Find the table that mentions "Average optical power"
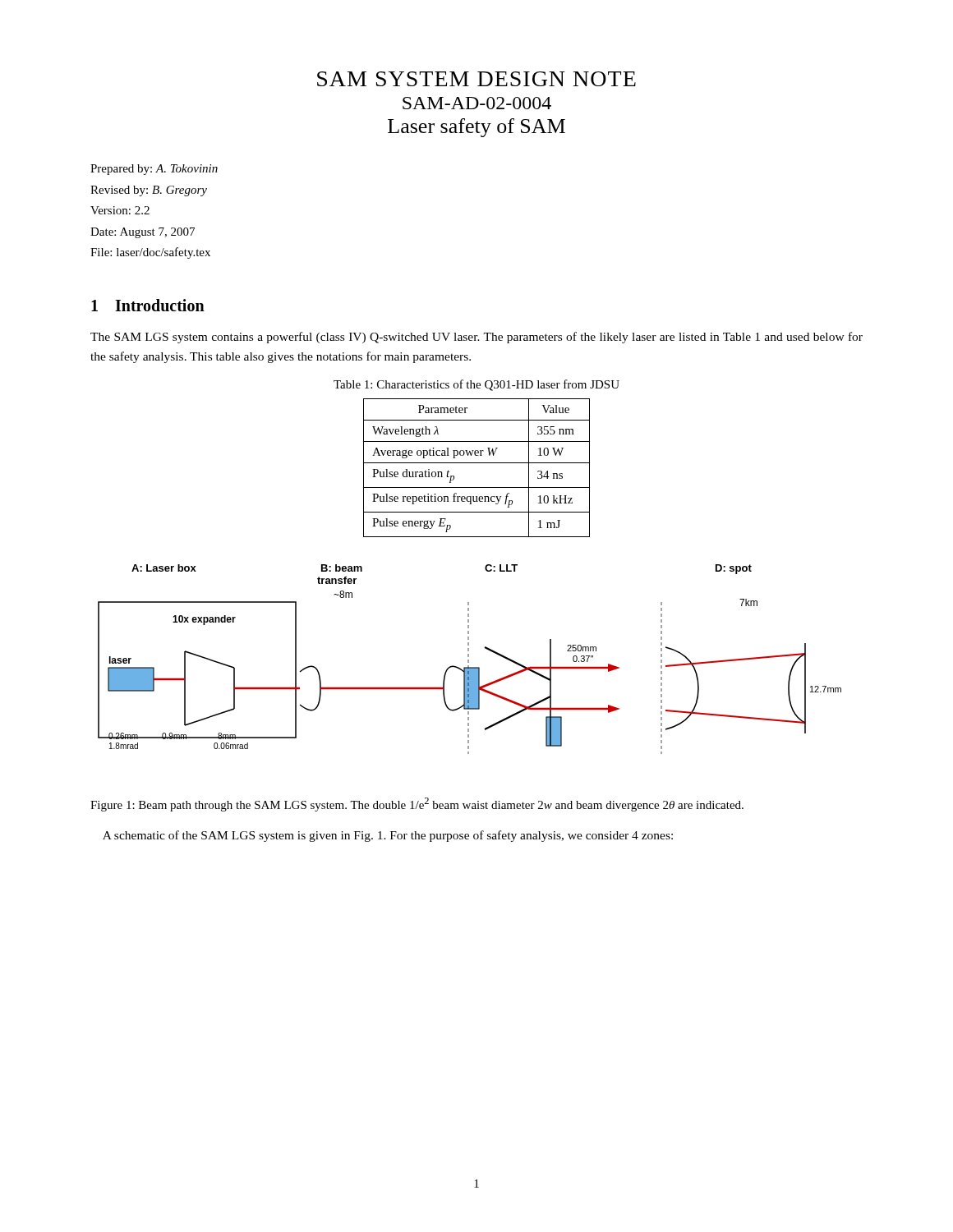Viewport: 953px width, 1232px height. coord(476,467)
